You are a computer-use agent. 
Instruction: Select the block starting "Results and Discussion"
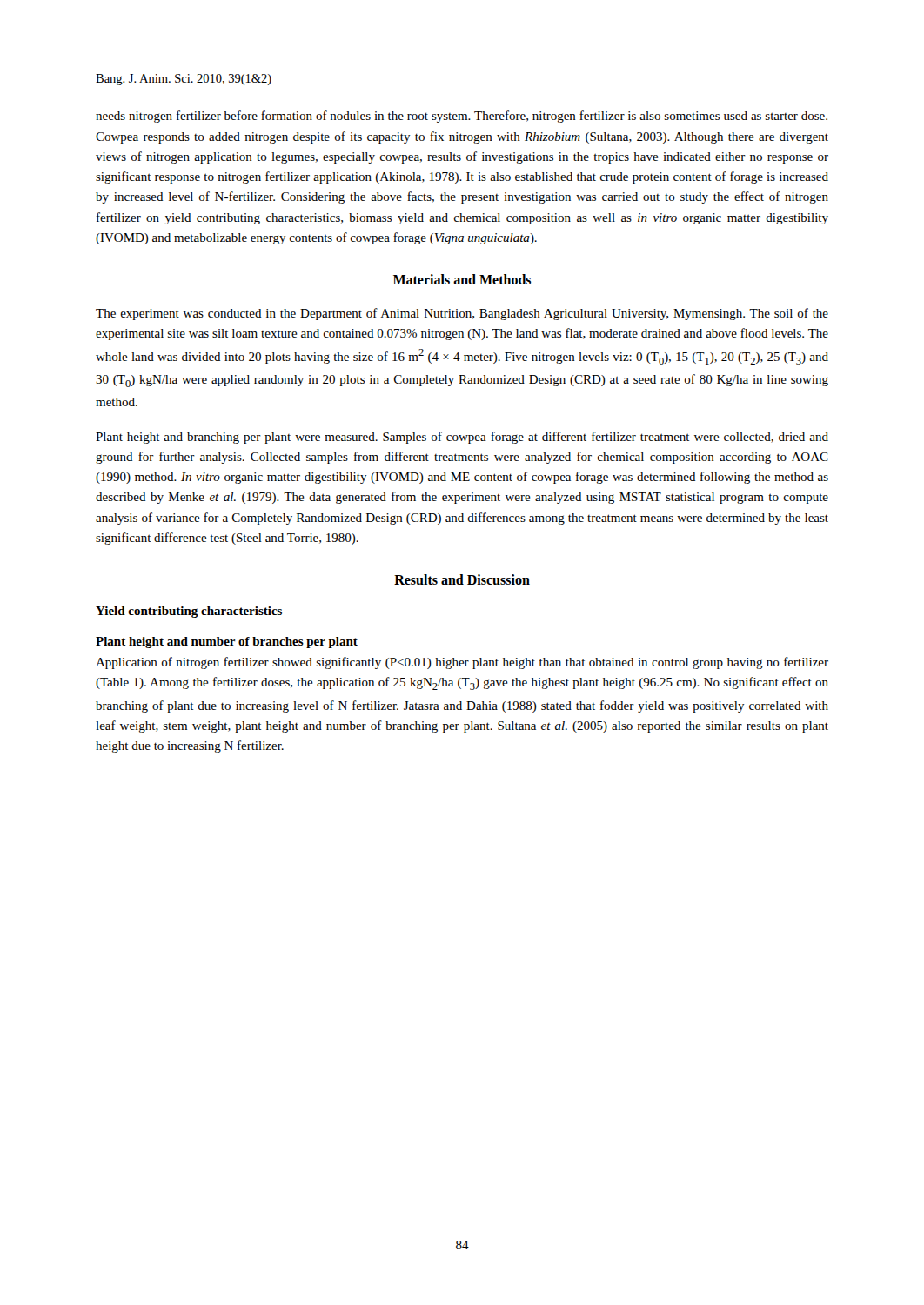point(462,580)
